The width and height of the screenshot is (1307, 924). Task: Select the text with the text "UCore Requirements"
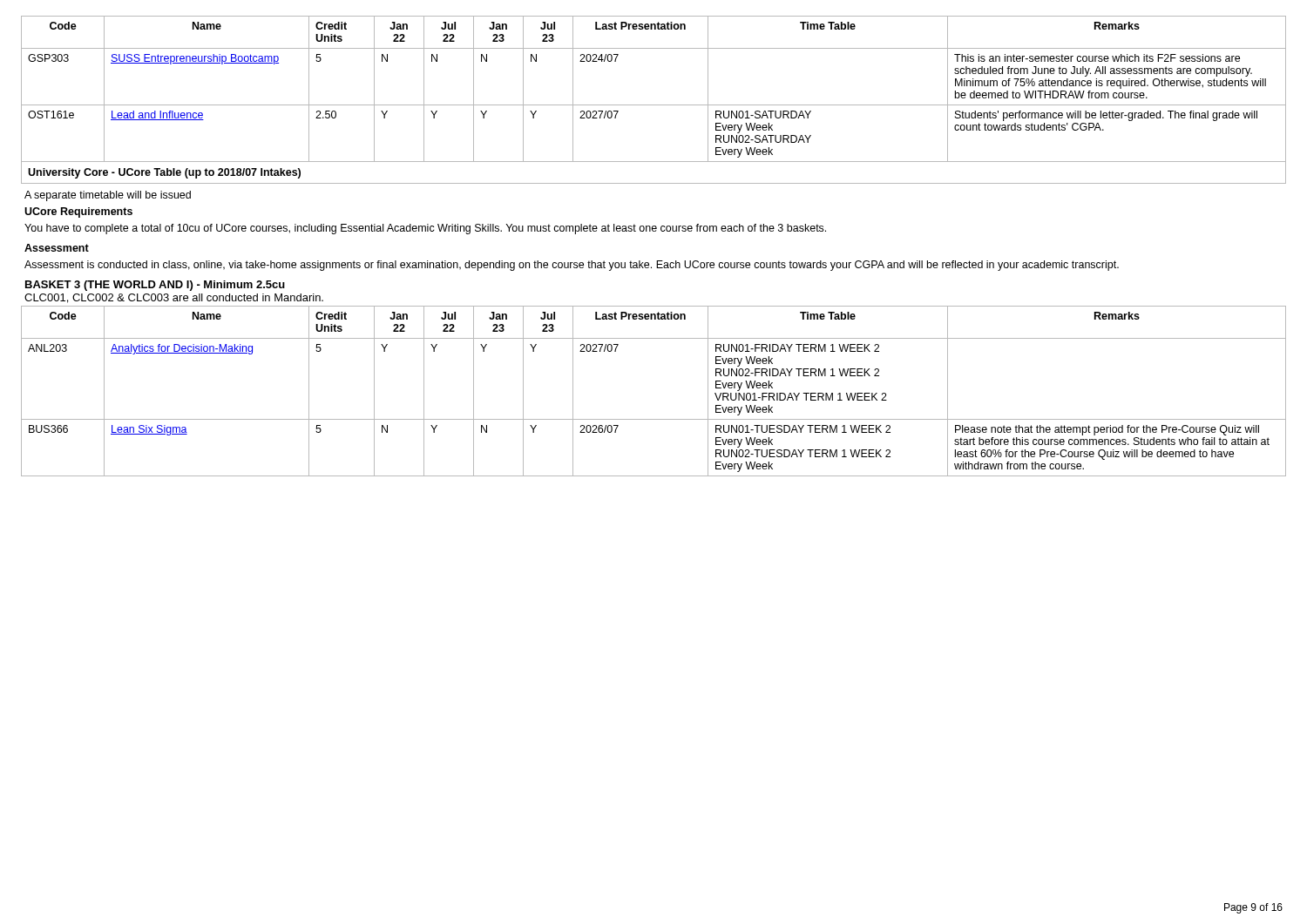tap(79, 212)
